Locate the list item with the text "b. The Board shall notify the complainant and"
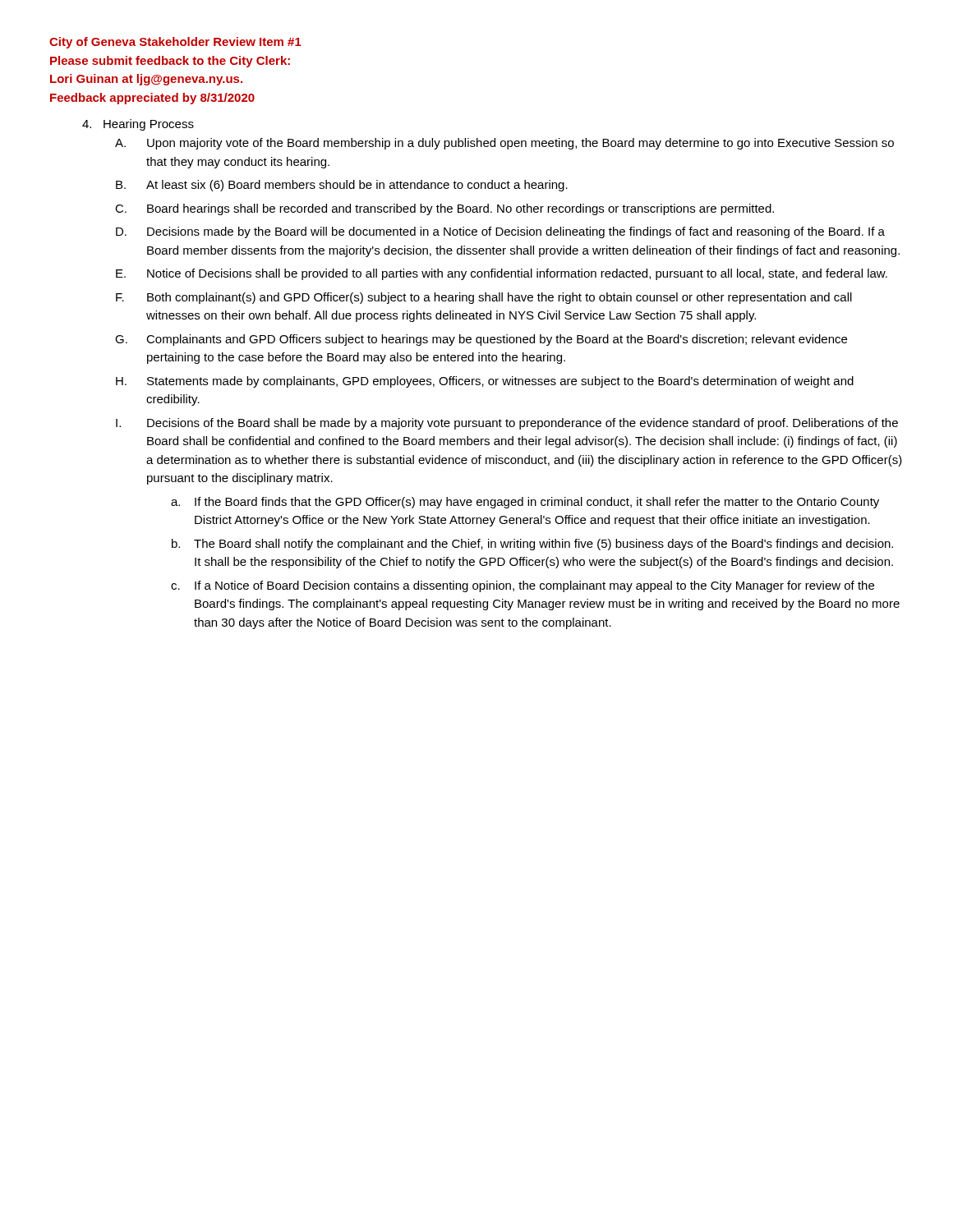953x1232 pixels. point(537,553)
